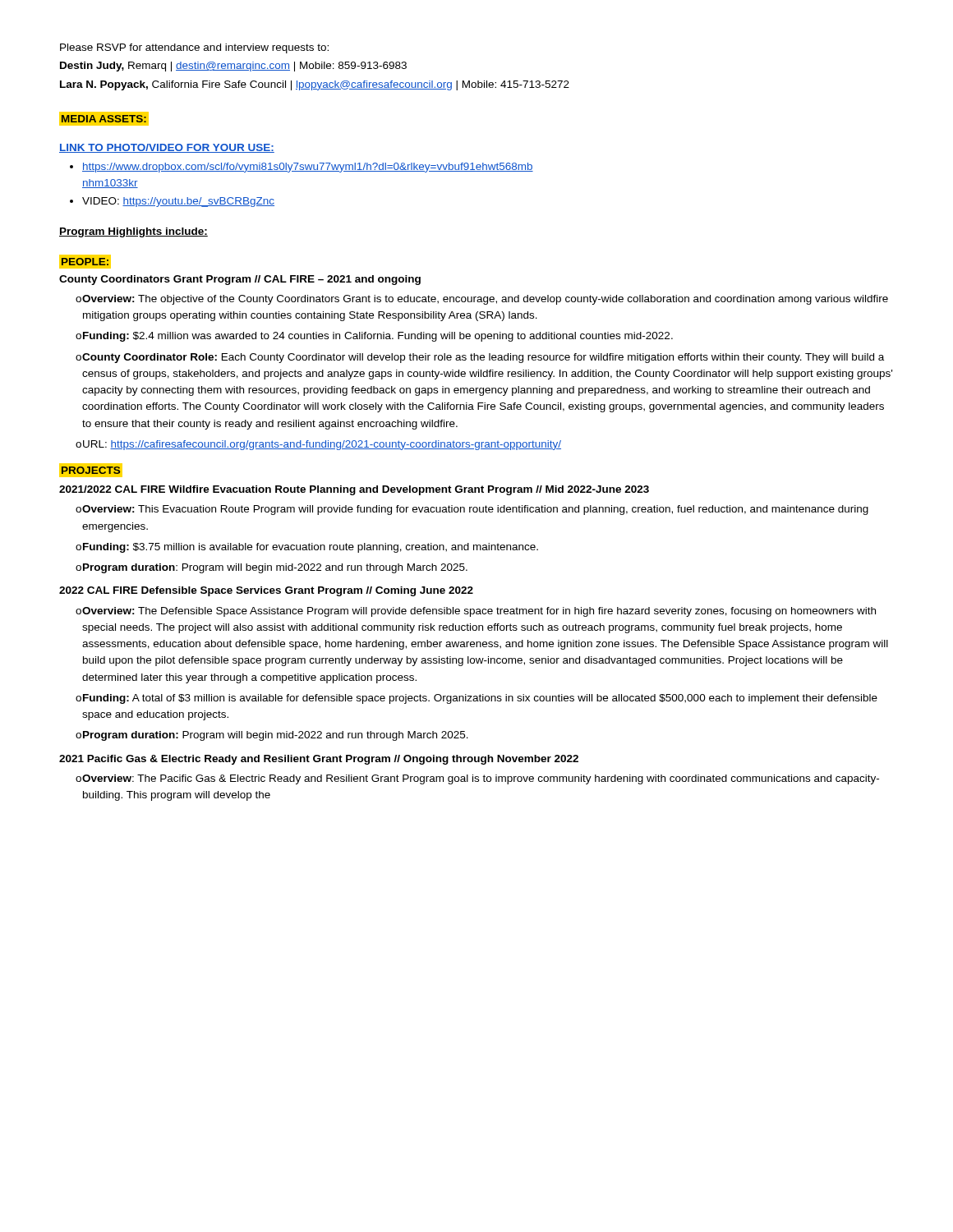The height and width of the screenshot is (1232, 953).
Task: Point to the element starting "Program Highlights include:"
Action: [x=133, y=231]
